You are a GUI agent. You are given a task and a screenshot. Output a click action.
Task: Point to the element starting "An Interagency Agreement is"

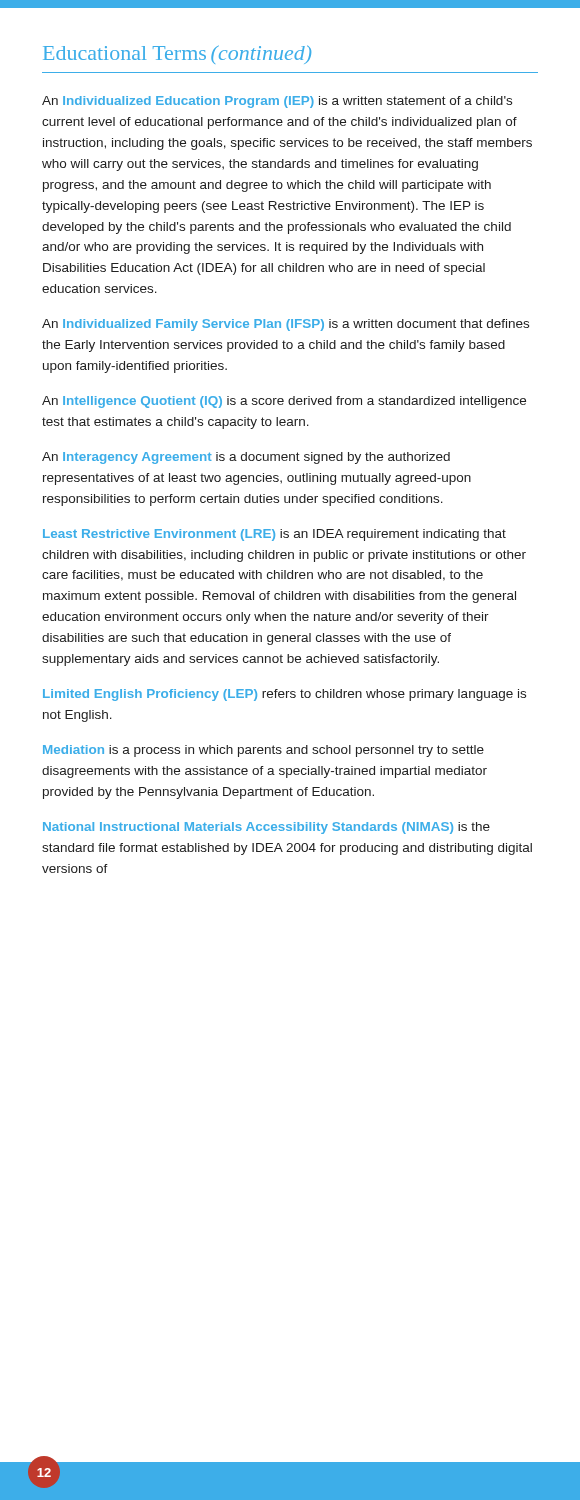point(257,477)
